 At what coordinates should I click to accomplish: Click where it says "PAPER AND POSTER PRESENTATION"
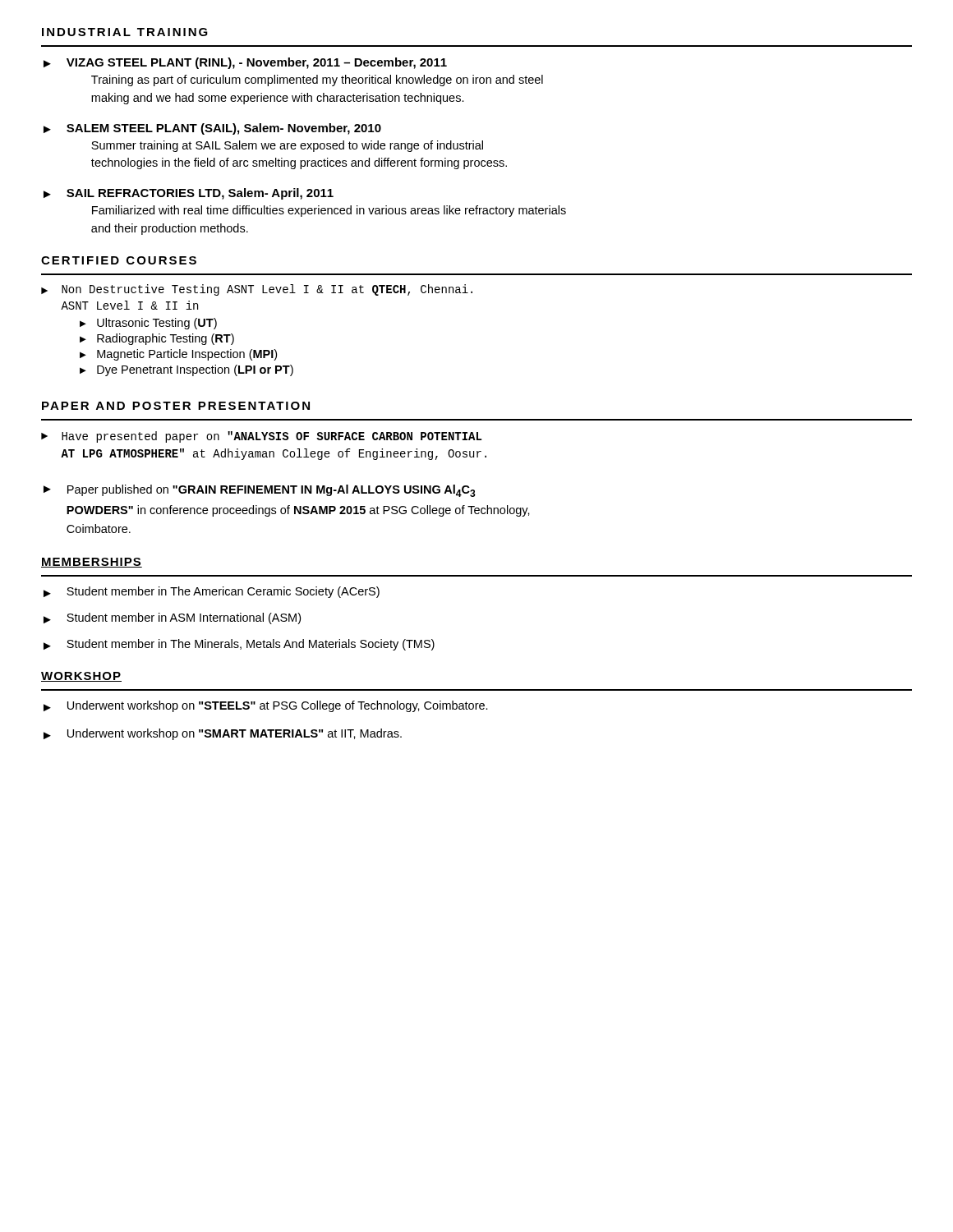coord(476,409)
